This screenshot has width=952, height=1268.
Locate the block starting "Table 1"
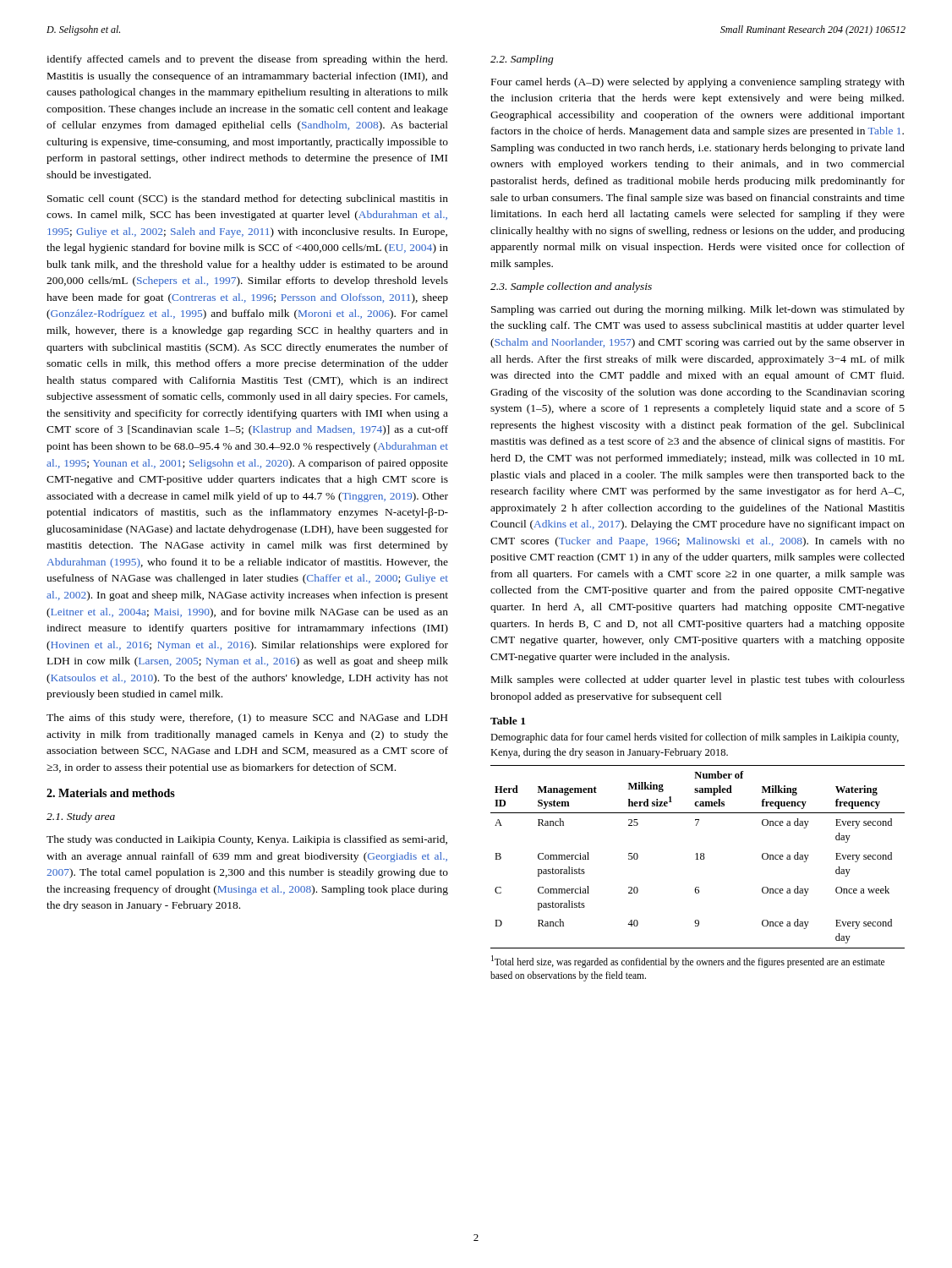pyautogui.click(x=508, y=721)
